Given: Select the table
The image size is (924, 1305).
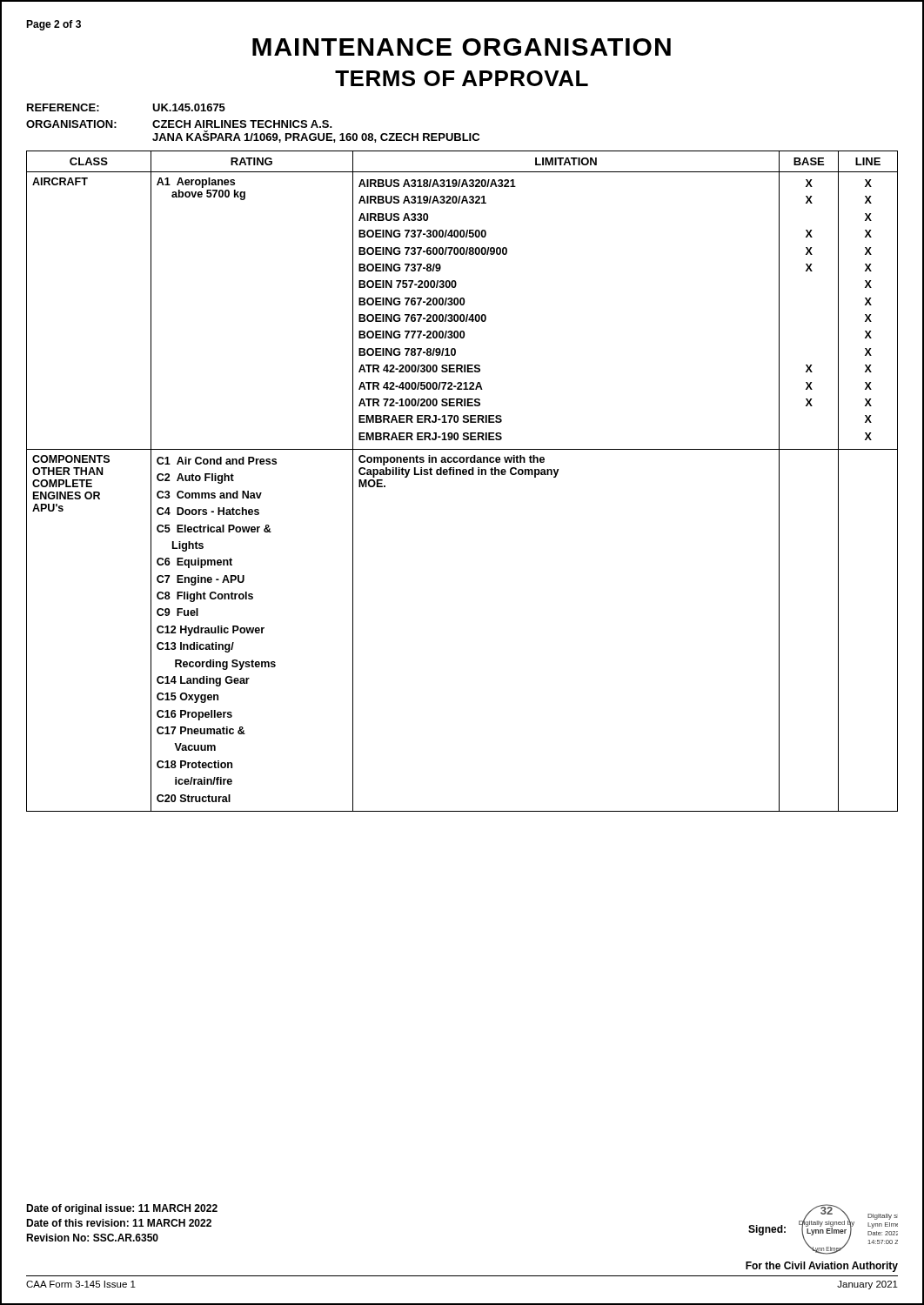Looking at the screenshot, I should [x=462, y=481].
